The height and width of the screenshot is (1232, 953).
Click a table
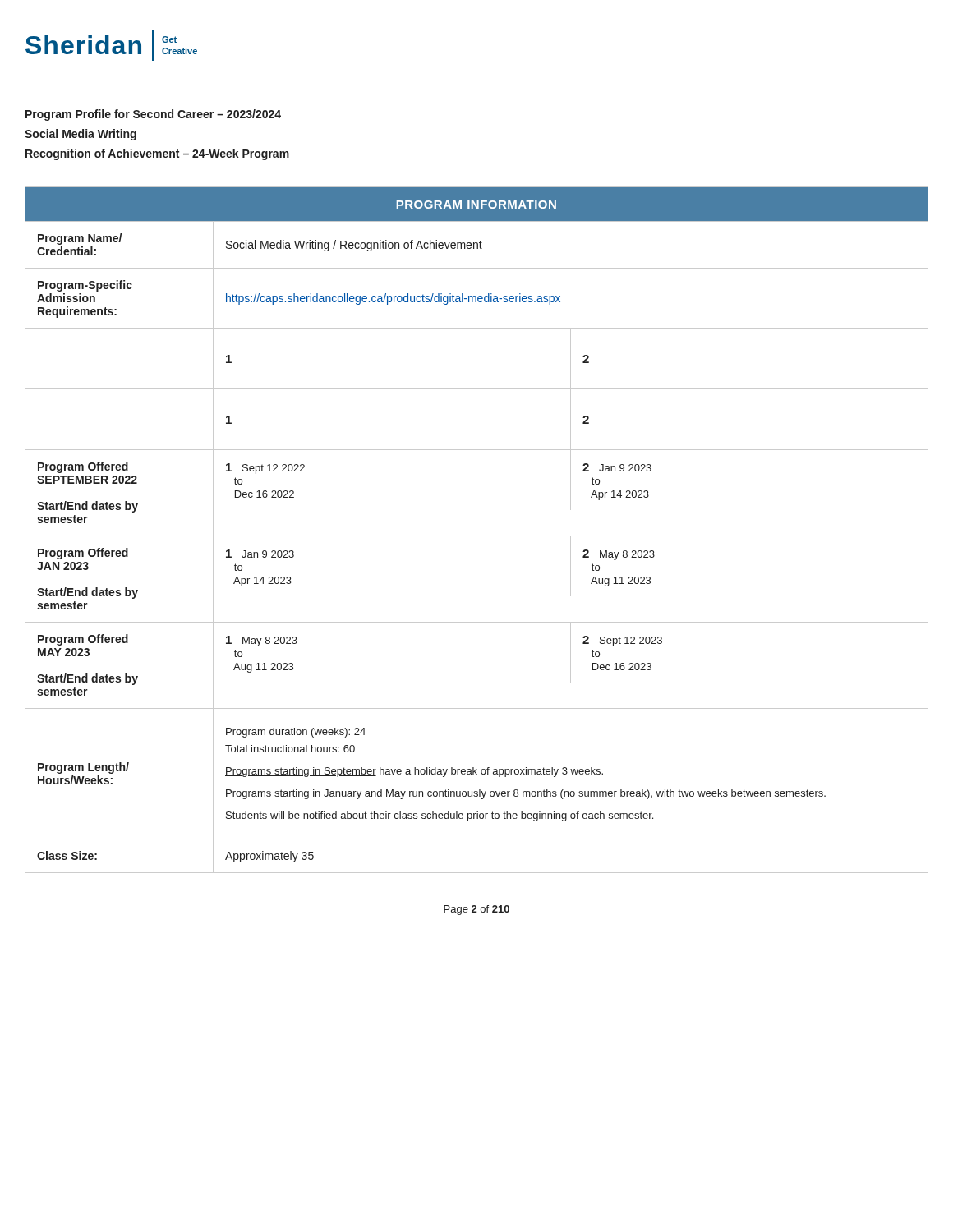point(476,530)
